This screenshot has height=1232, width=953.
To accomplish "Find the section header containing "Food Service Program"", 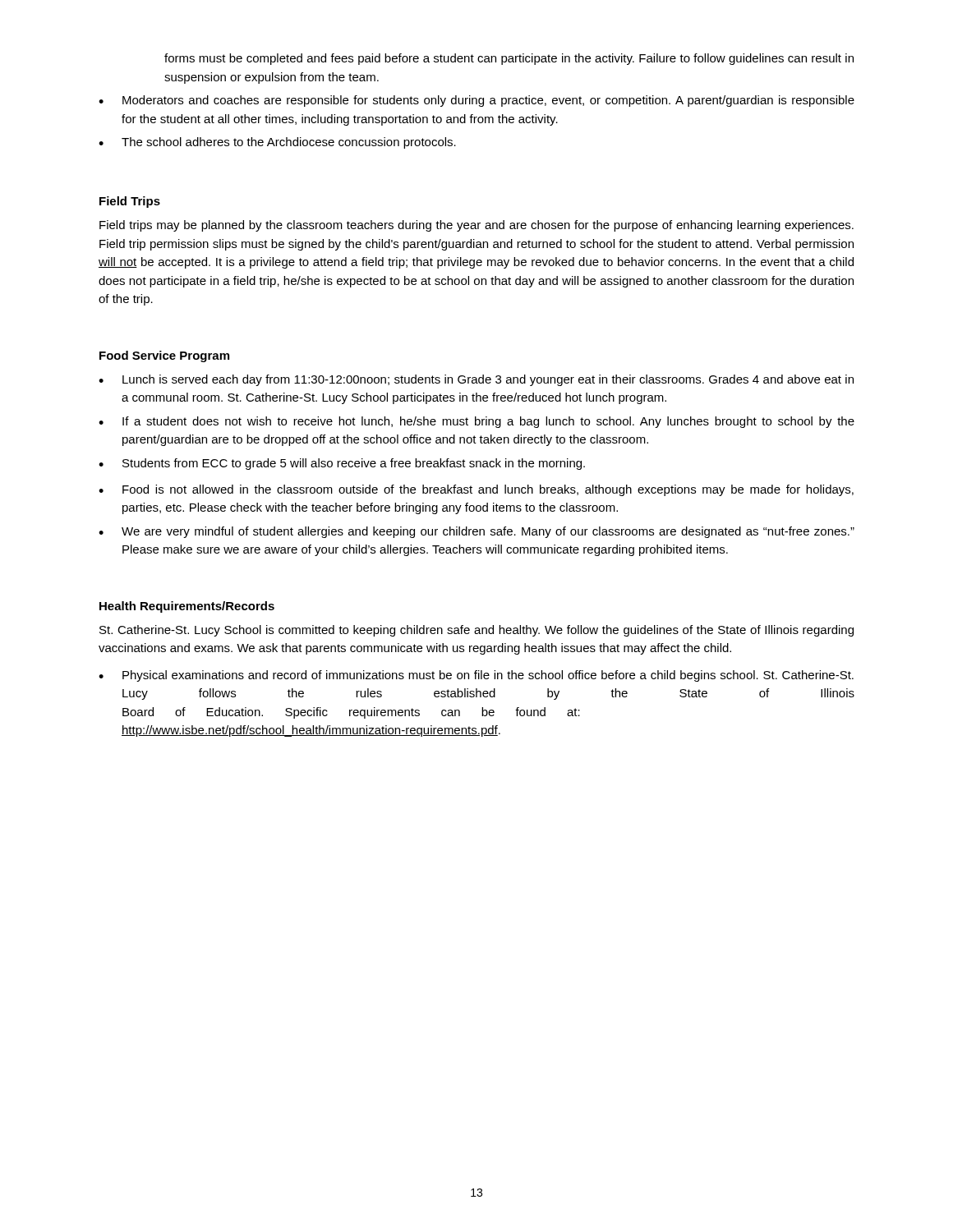I will tap(164, 356).
